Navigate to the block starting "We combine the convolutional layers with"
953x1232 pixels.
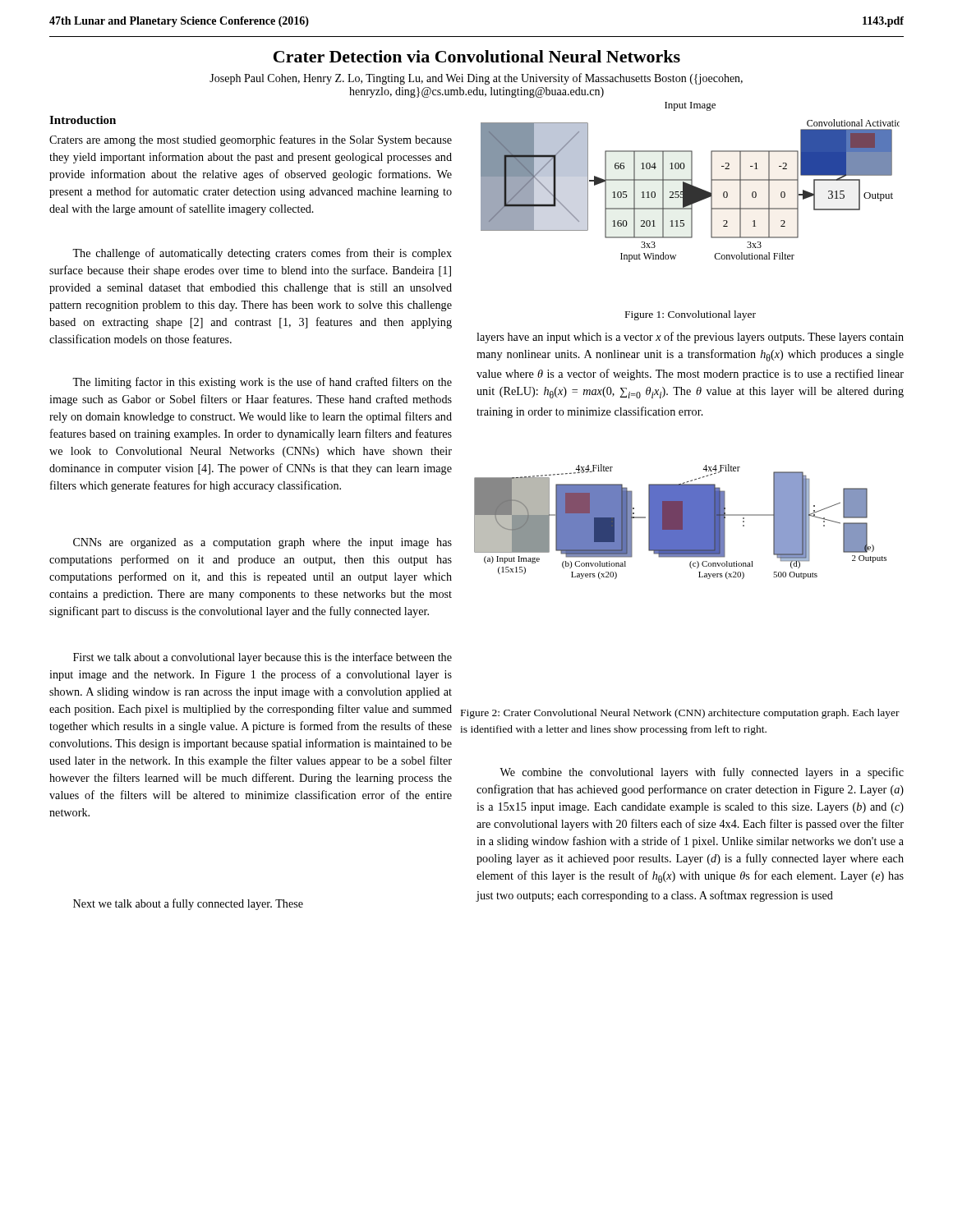point(690,834)
